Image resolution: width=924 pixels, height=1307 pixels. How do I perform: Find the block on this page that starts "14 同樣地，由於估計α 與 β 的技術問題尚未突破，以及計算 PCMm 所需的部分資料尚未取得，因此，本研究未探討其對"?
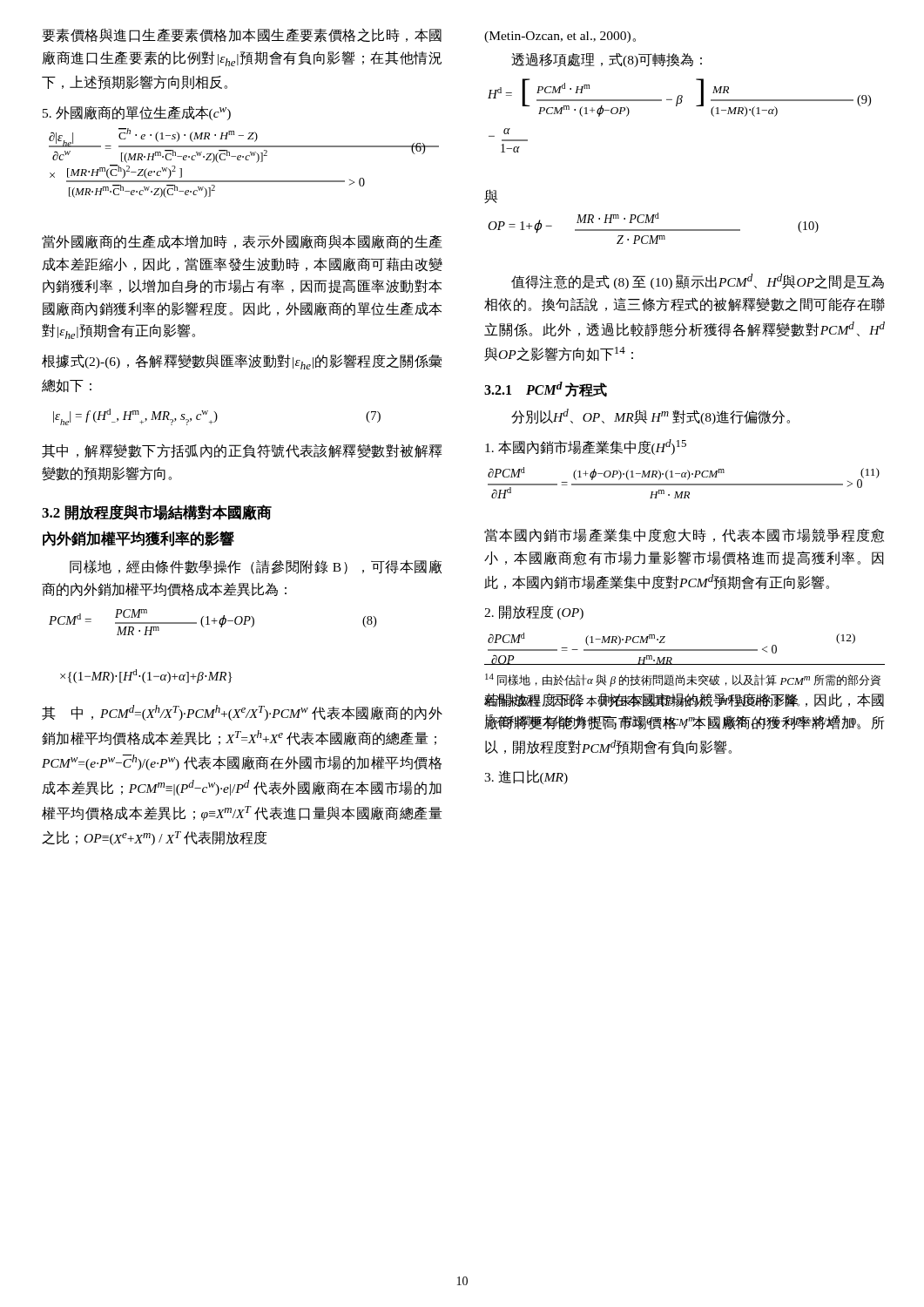[683, 700]
